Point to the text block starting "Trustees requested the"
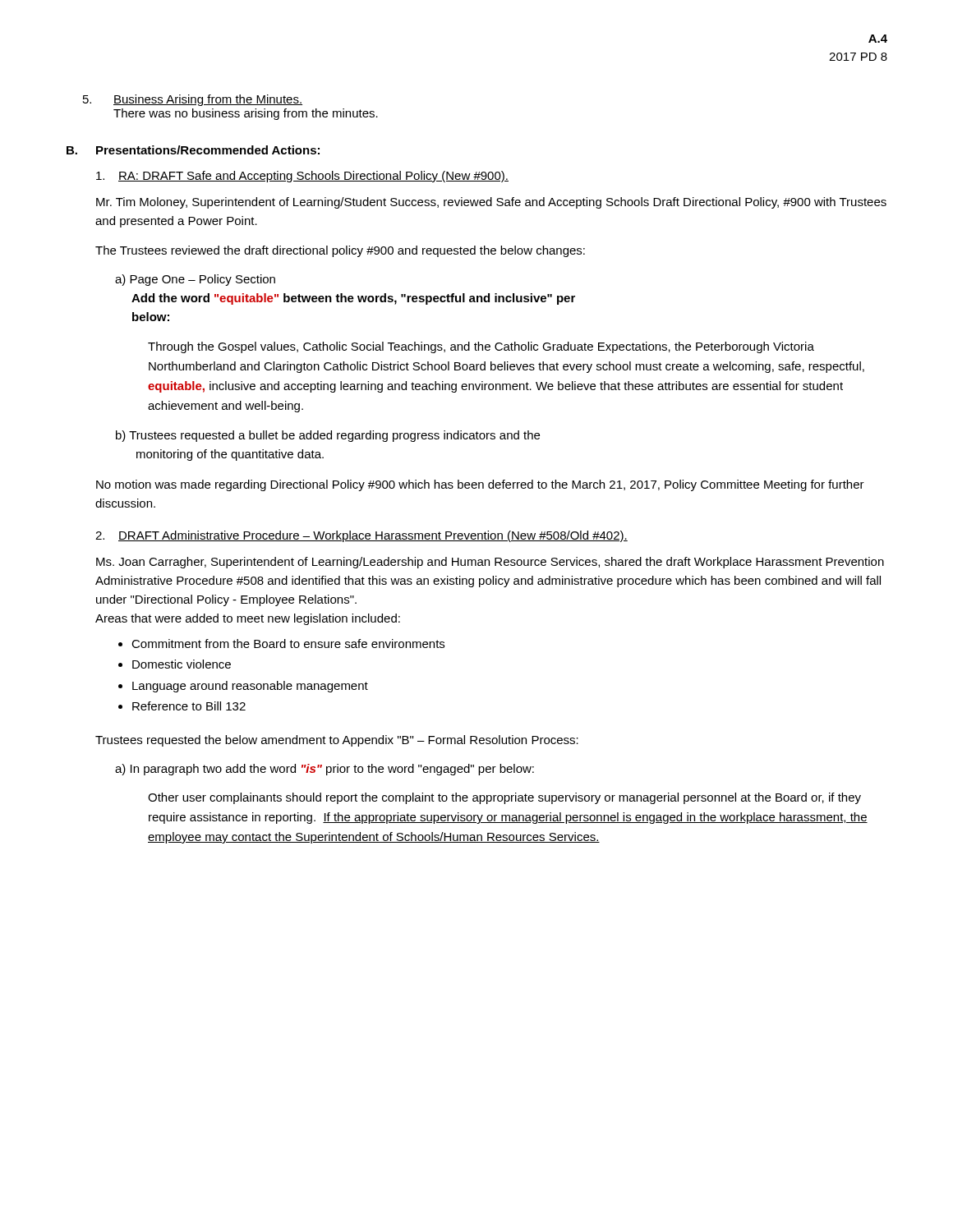Screen dimensions: 1232x953 click(x=337, y=739)
